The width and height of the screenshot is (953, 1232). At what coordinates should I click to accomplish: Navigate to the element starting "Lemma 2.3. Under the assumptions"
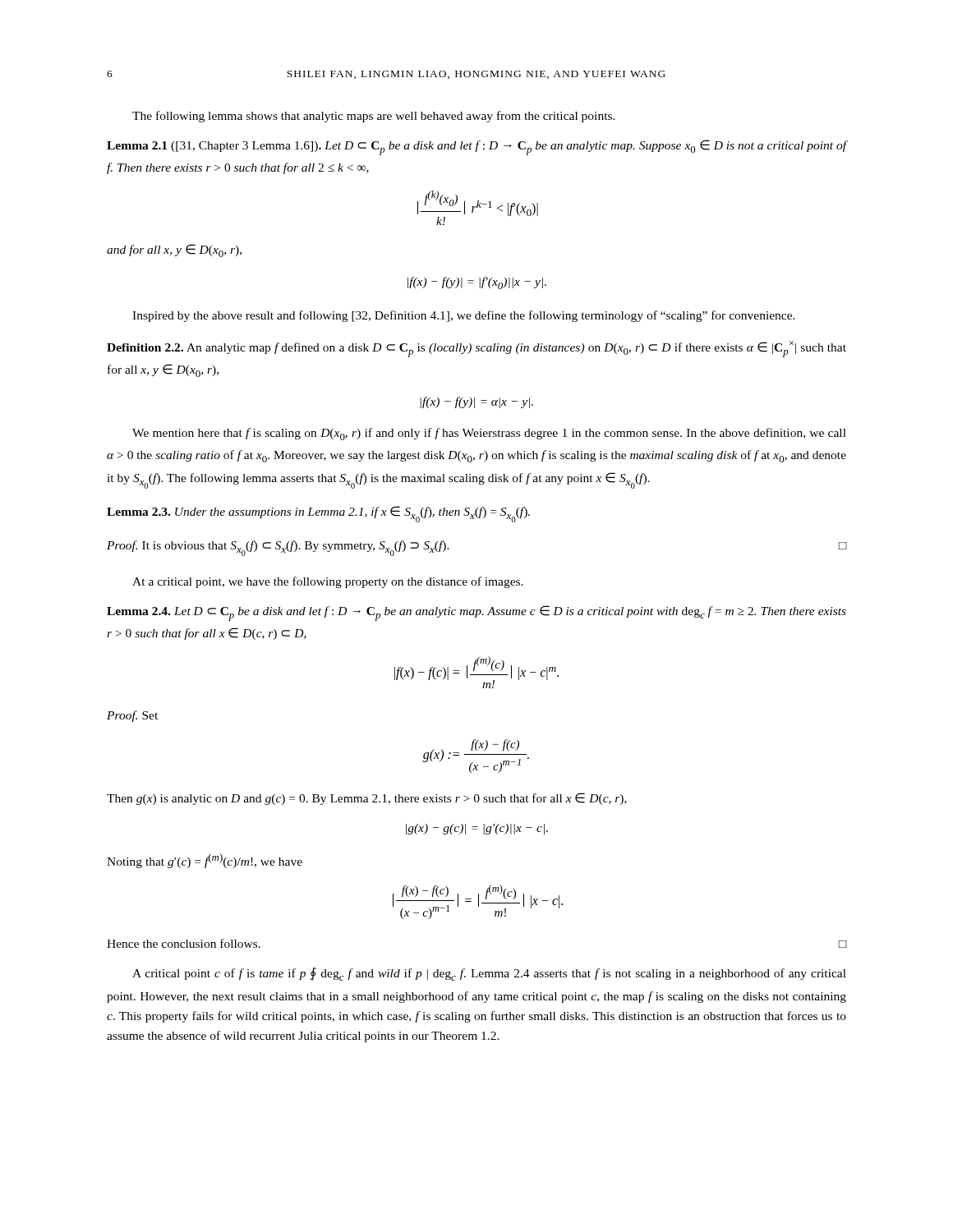pyautogui.click(x=476, y=514)
